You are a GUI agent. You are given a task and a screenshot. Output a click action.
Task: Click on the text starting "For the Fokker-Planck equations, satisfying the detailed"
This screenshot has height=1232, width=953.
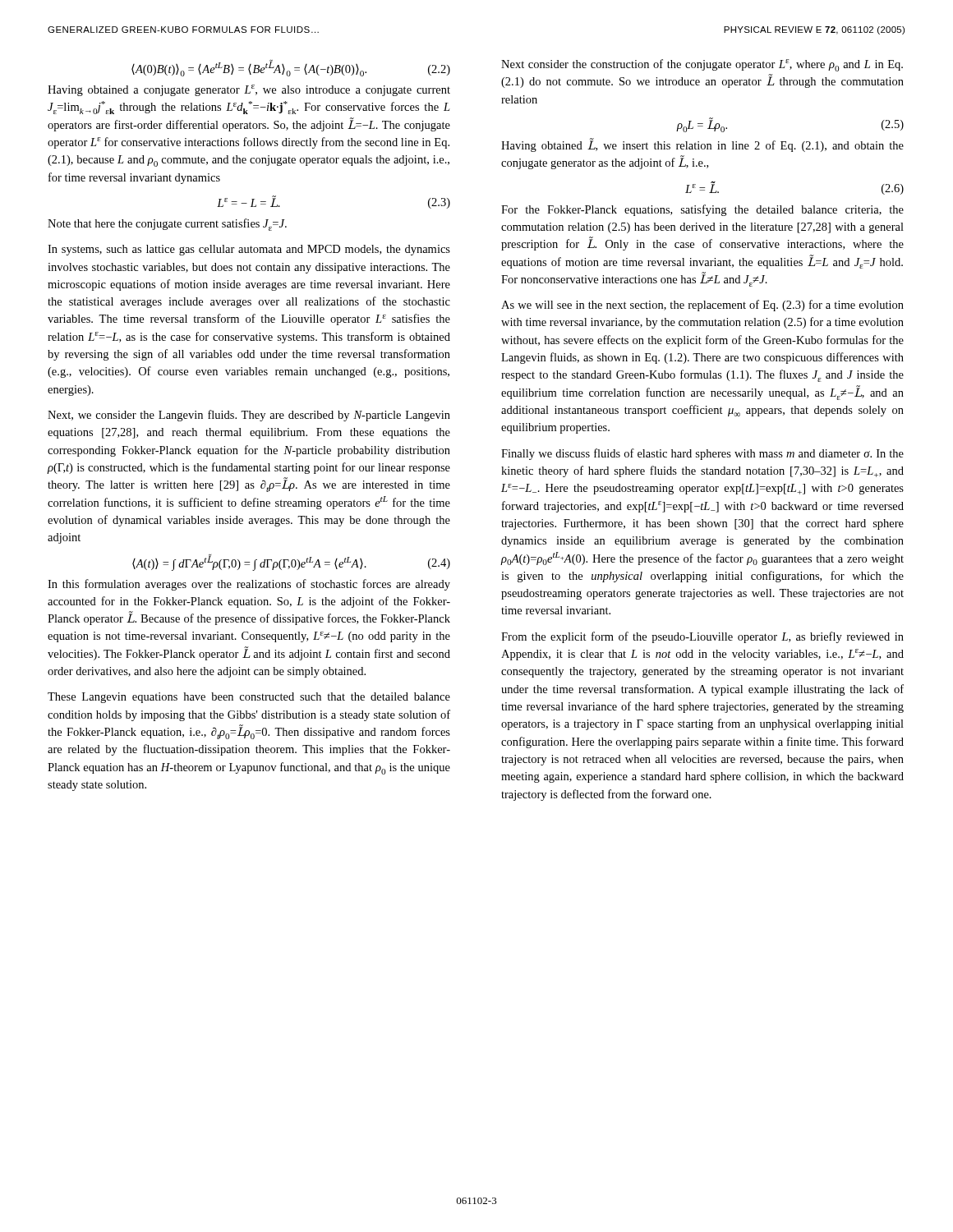pos(702,245)
